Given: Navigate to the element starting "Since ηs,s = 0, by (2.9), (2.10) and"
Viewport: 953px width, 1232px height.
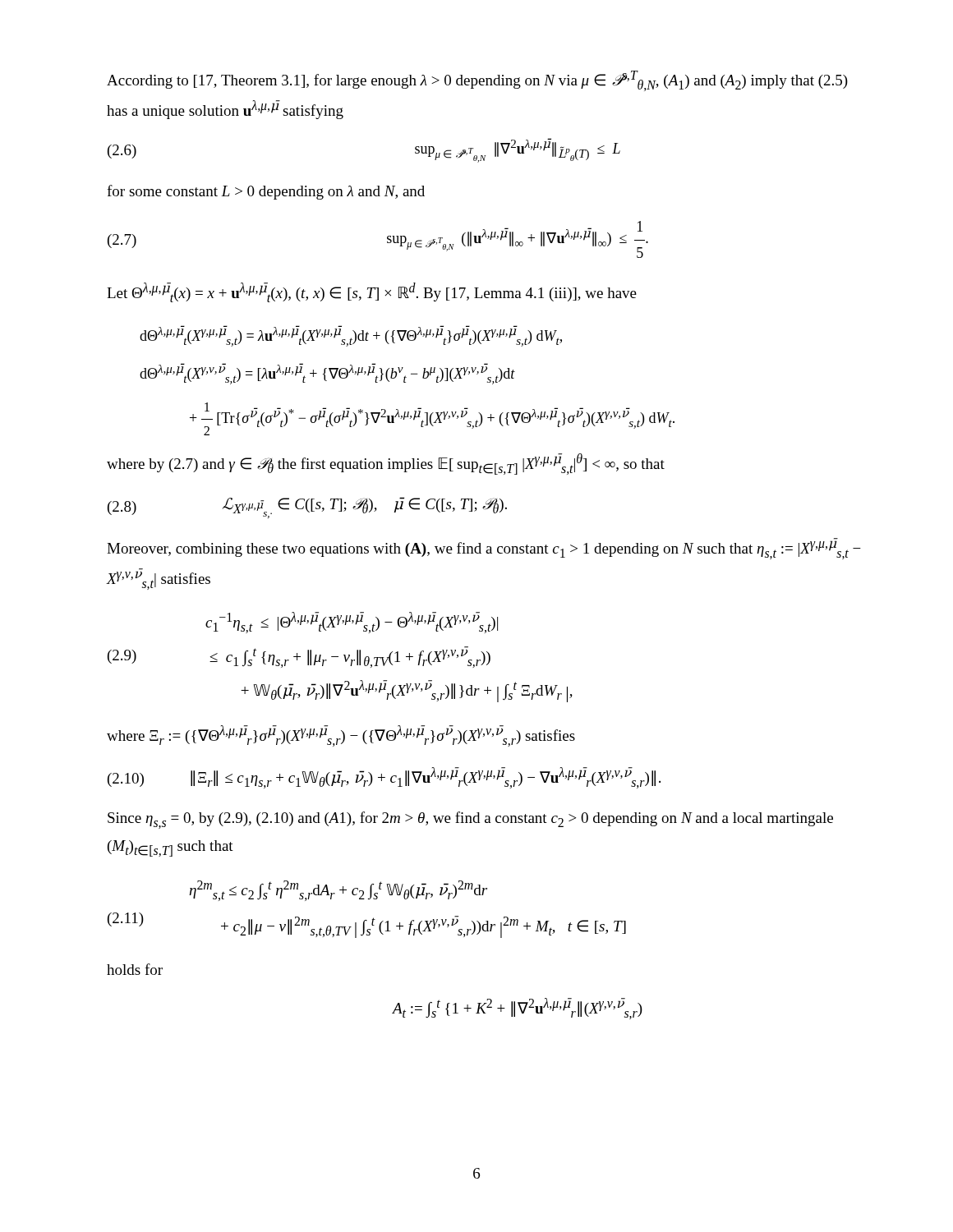Looking at the screenshot, I should tap(485, 833).
